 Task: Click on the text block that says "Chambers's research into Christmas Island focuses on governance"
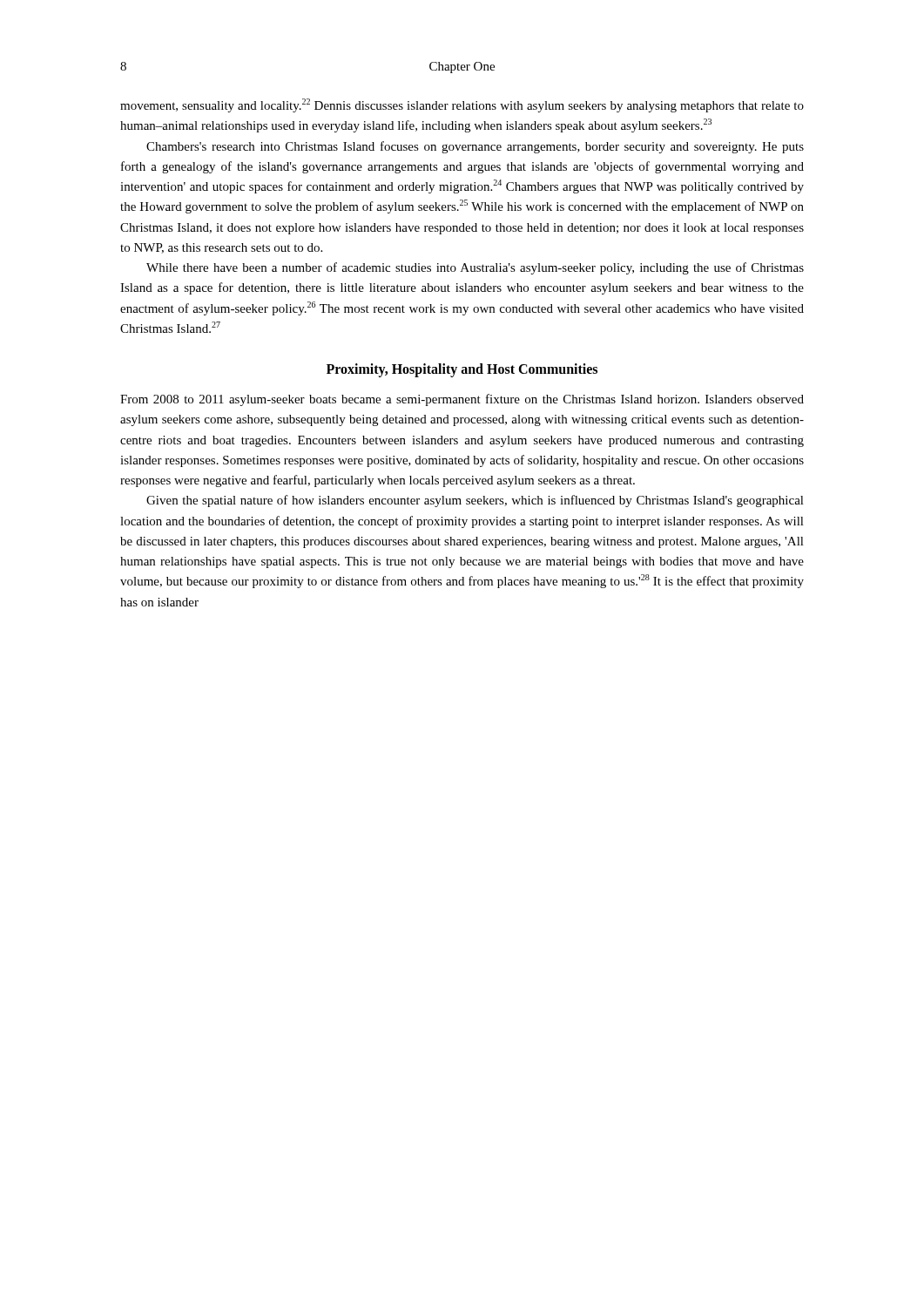pyautogui.click(x=462, y=197)
